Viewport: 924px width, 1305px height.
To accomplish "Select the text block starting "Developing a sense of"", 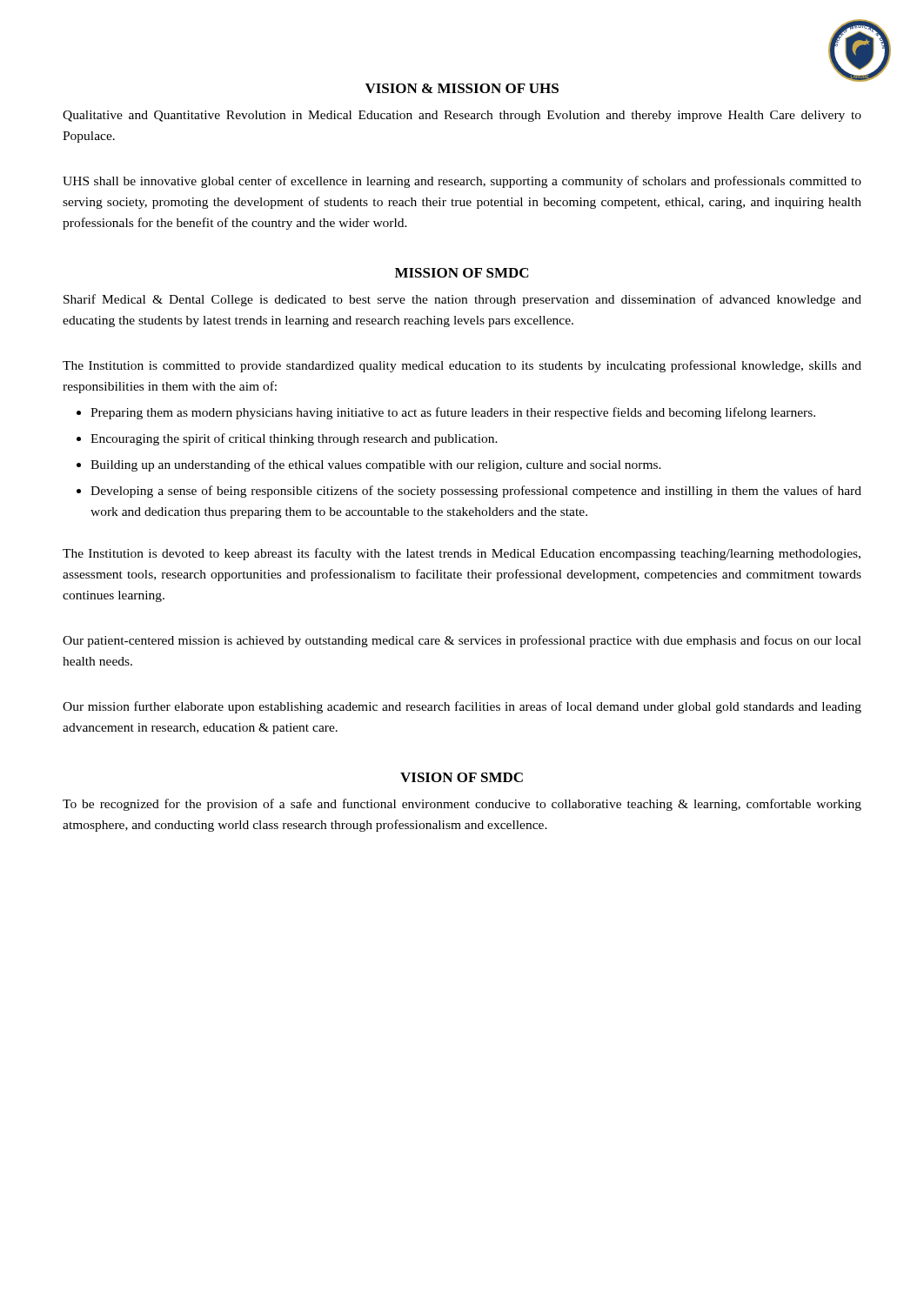I will click(476, 501).
